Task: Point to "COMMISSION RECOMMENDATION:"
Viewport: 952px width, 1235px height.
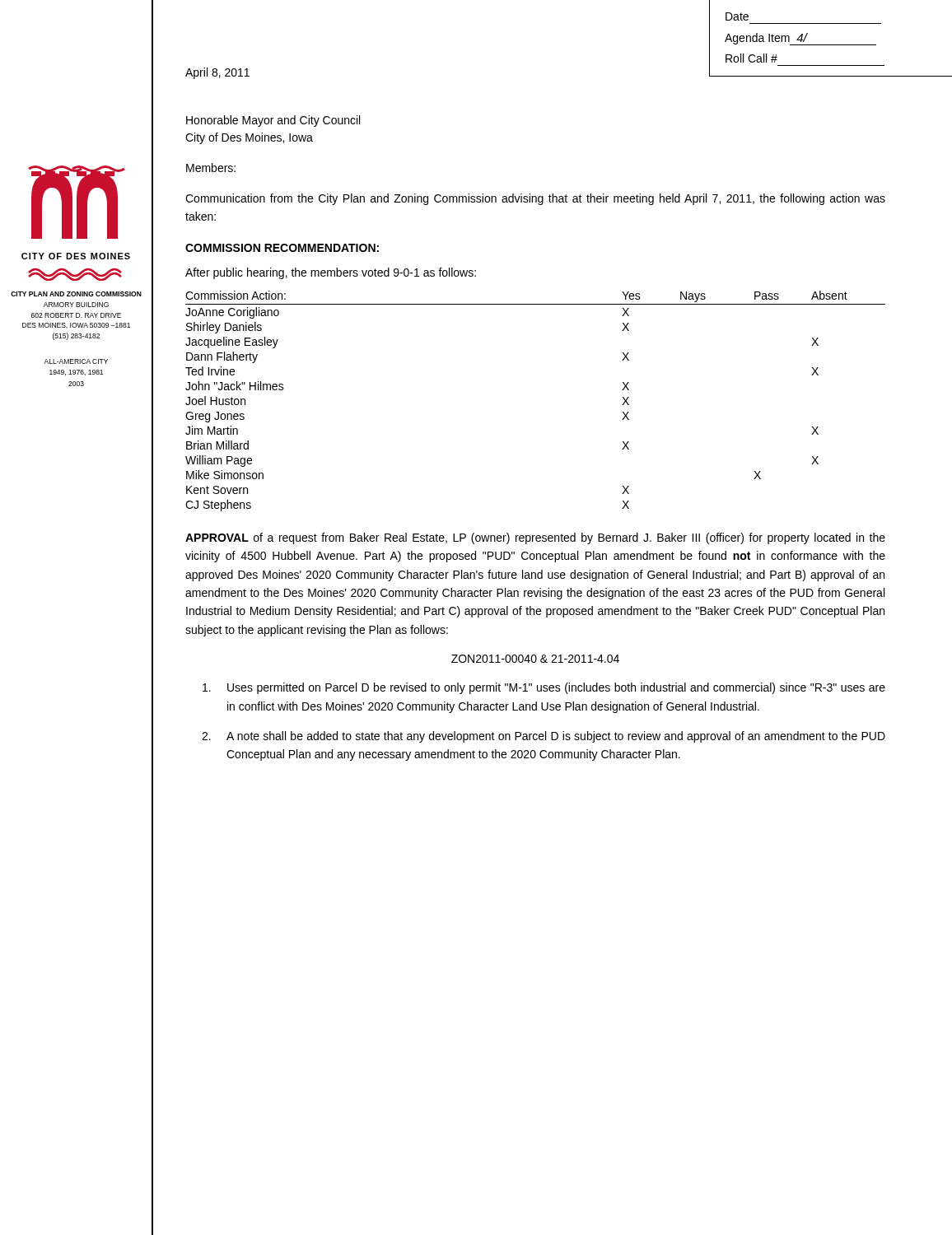Action: pyautogui.click(x=283, y=248)
